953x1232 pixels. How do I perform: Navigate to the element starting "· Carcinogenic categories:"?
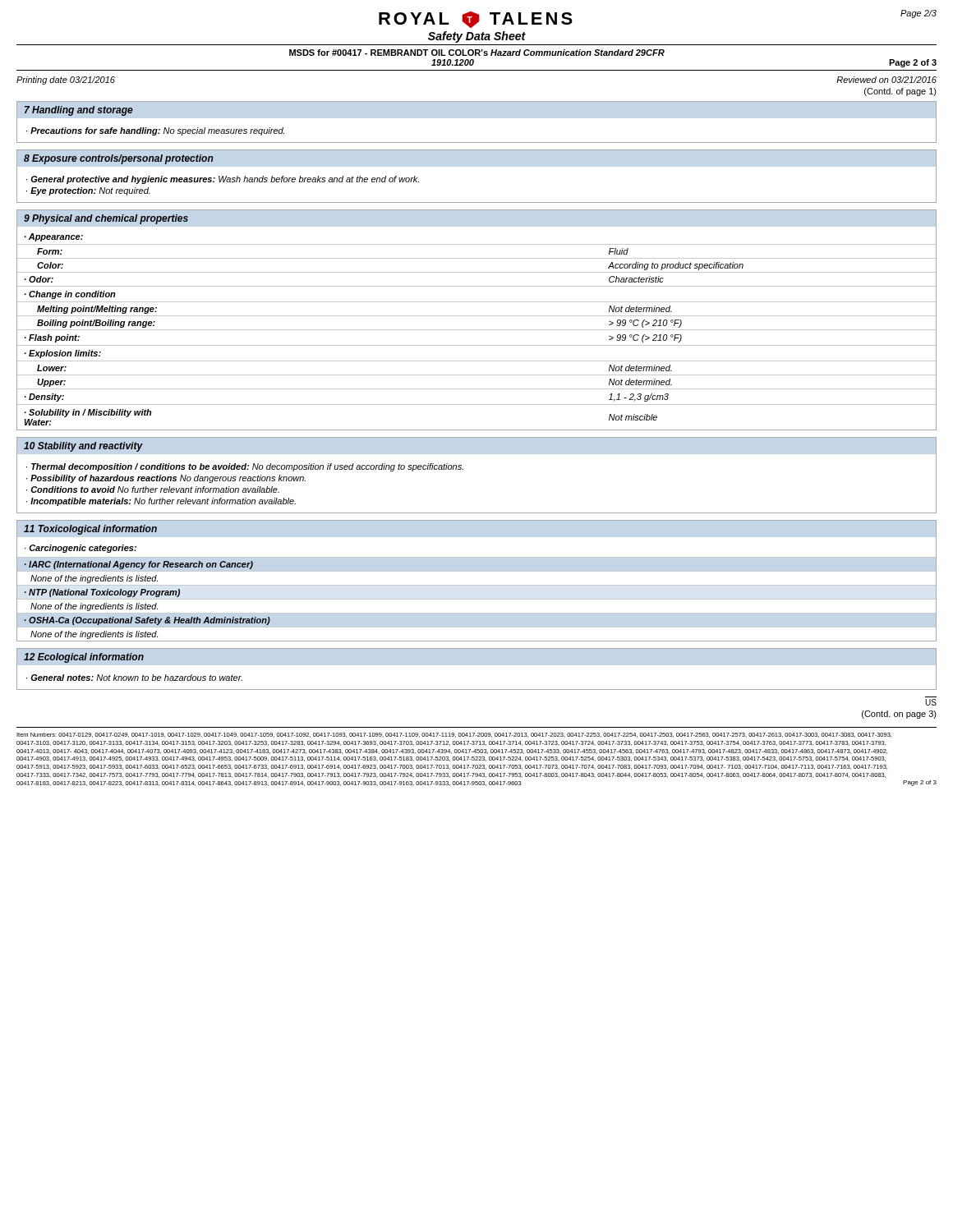[x=80, y=548]
